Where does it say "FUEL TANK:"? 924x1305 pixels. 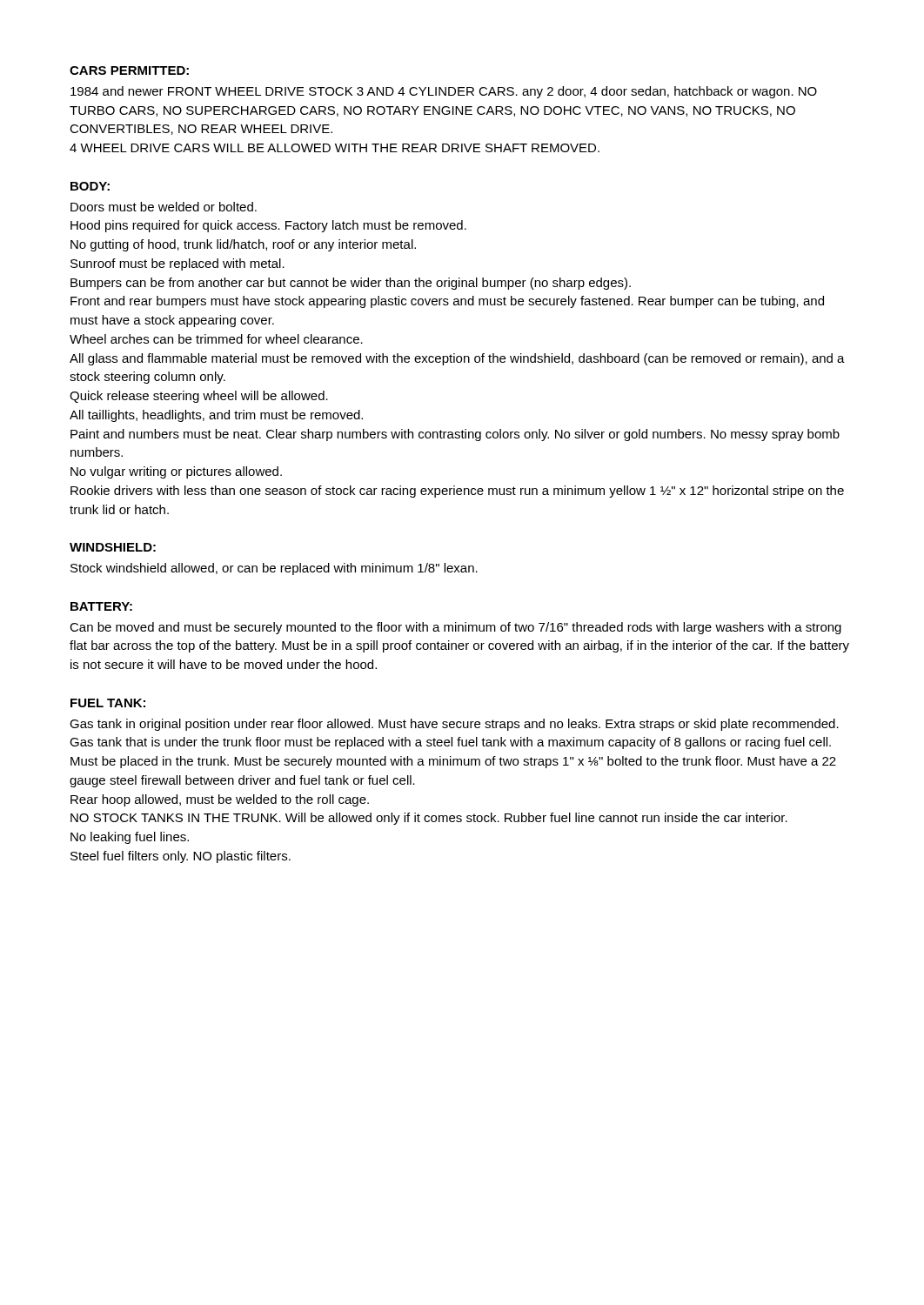pyautogui.click(x=108, y=702)
